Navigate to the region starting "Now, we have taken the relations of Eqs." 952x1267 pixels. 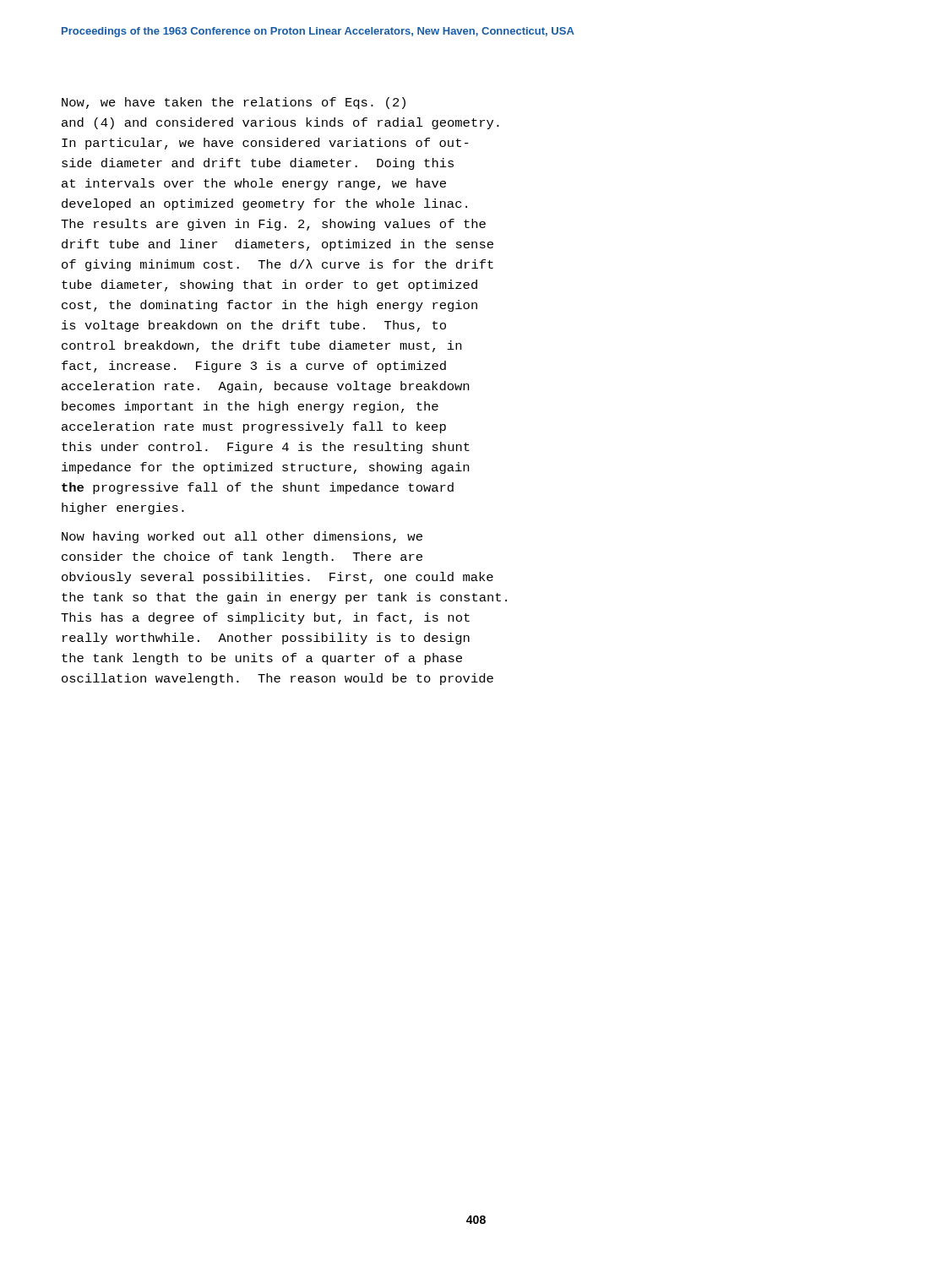(468, 391)
